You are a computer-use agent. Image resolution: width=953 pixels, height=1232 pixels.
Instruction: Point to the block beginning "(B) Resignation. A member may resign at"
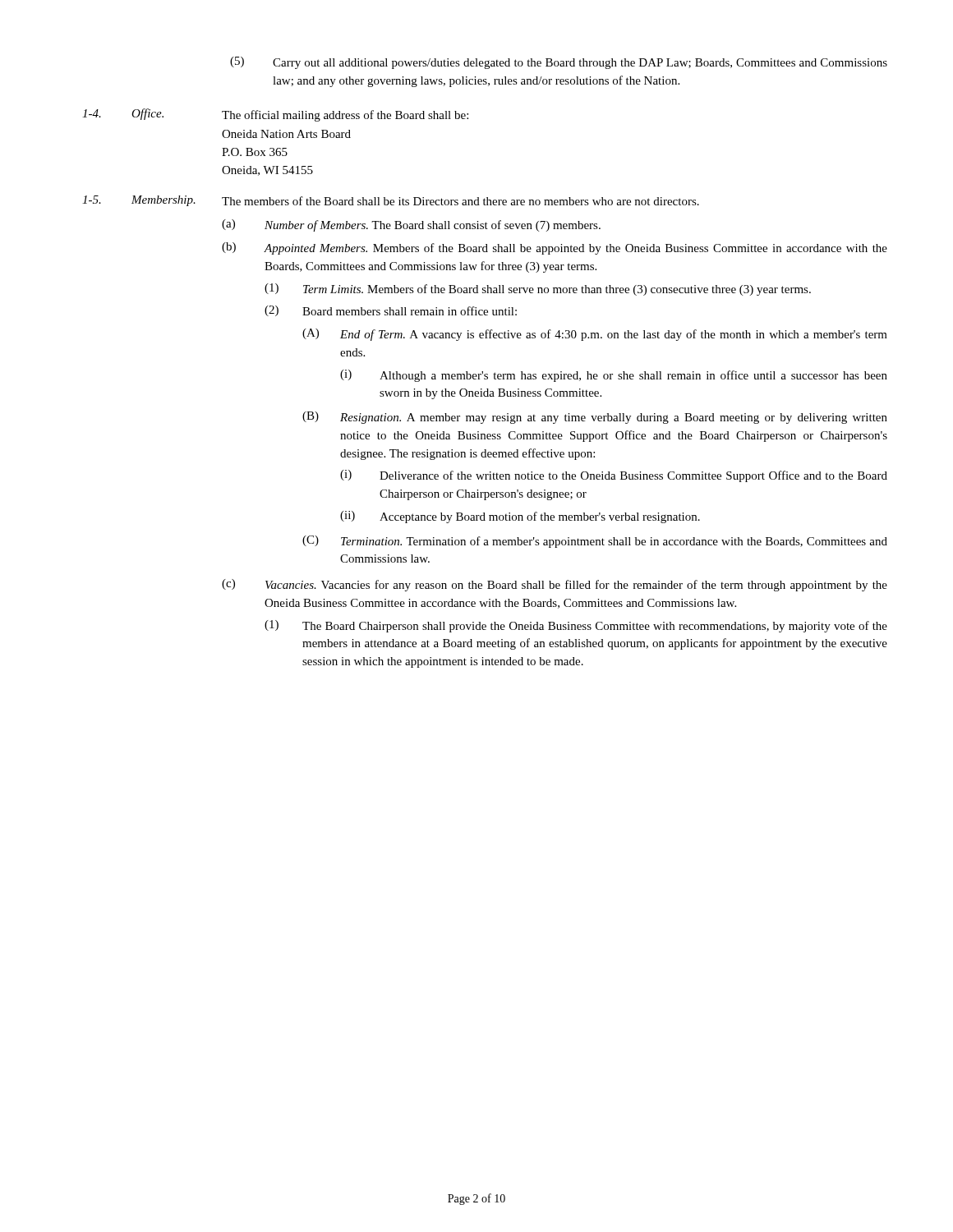click(x=595, y=468)
